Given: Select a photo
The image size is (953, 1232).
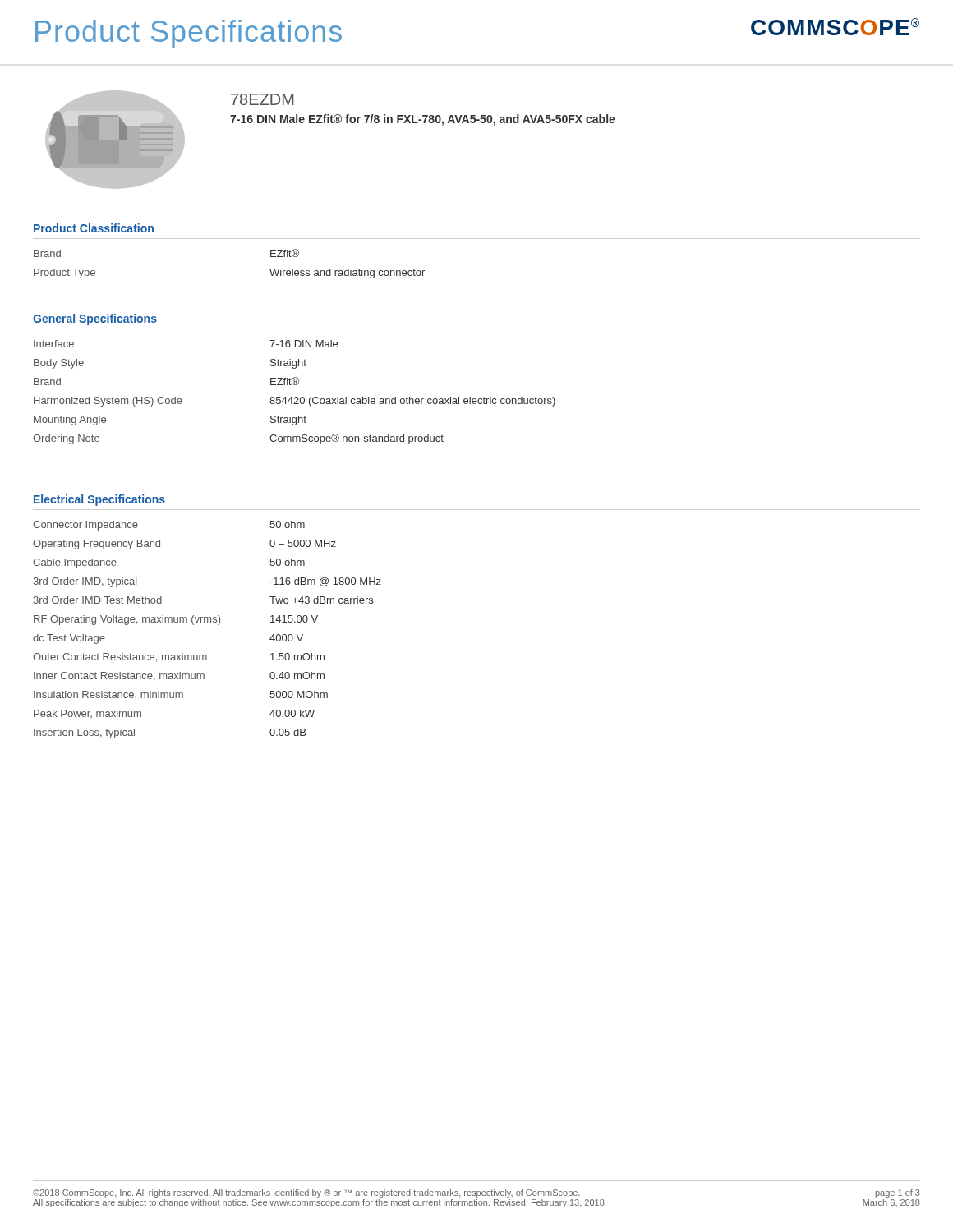Looking at the screenshot, I should click(115, 140).
